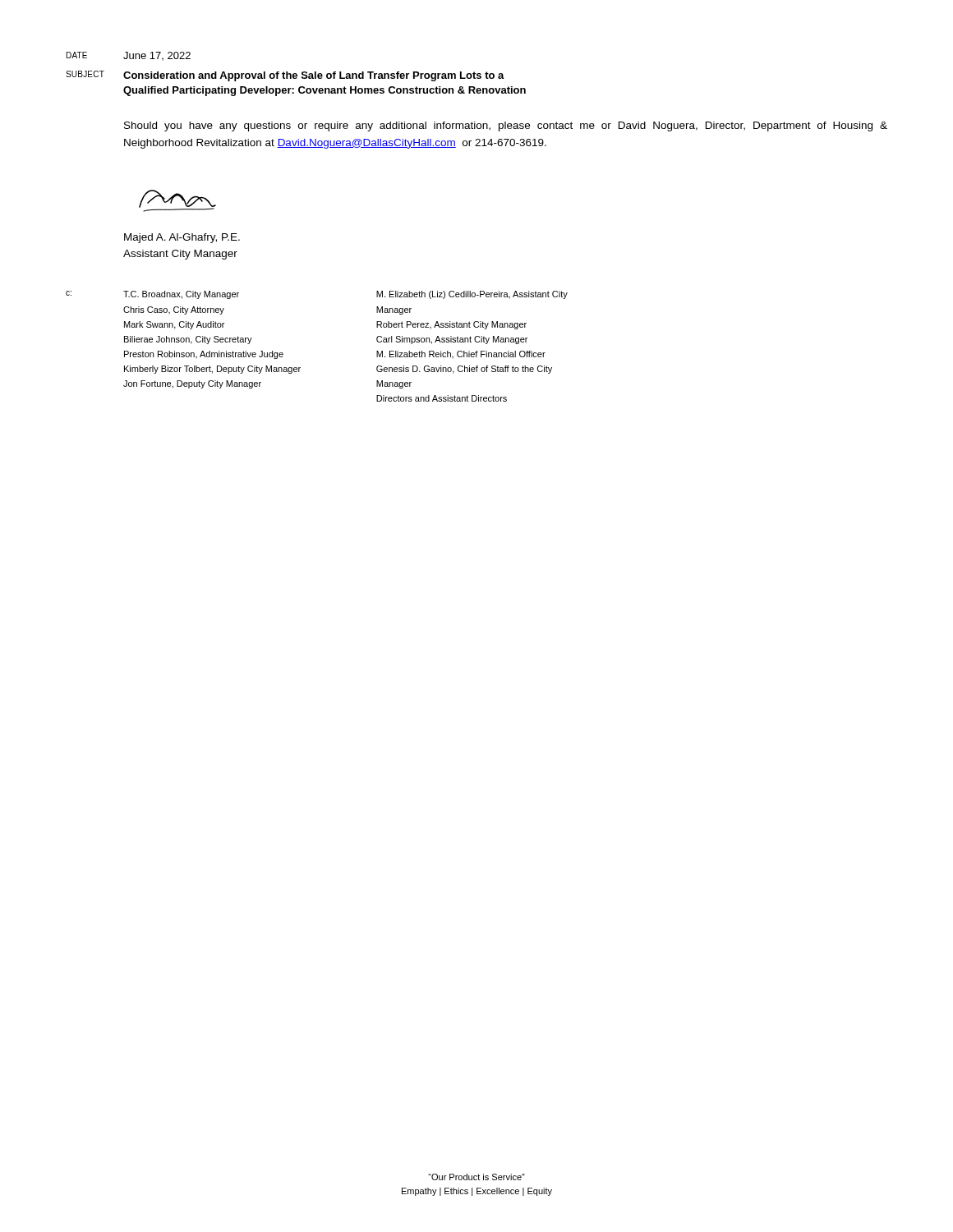The image size is (953, 1232).
Task: Find the block on this page that starts "Should you have any questions"
Action: click(x=505, y=134)
